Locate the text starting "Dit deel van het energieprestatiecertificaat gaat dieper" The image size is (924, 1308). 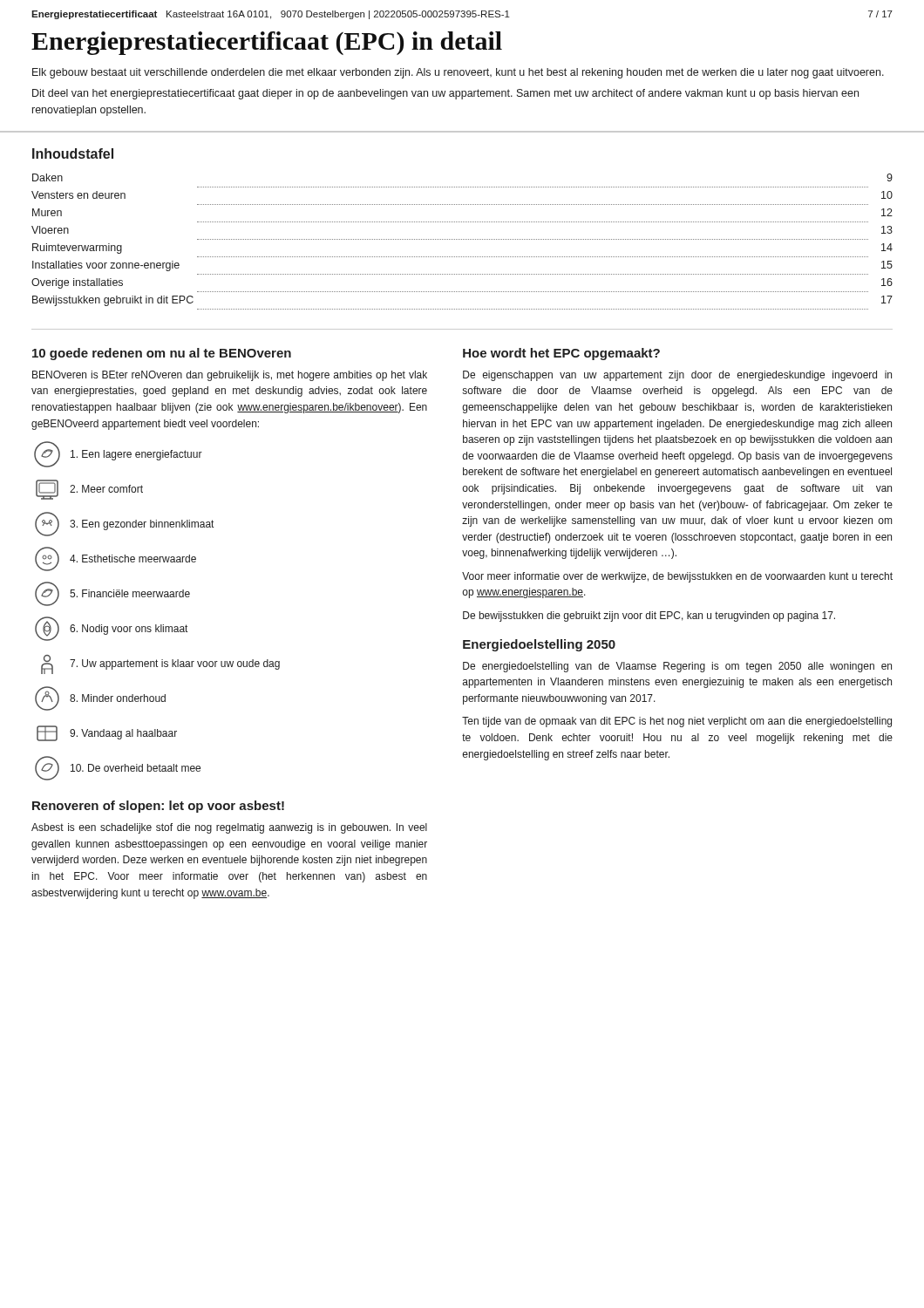[x=445, y=101]
